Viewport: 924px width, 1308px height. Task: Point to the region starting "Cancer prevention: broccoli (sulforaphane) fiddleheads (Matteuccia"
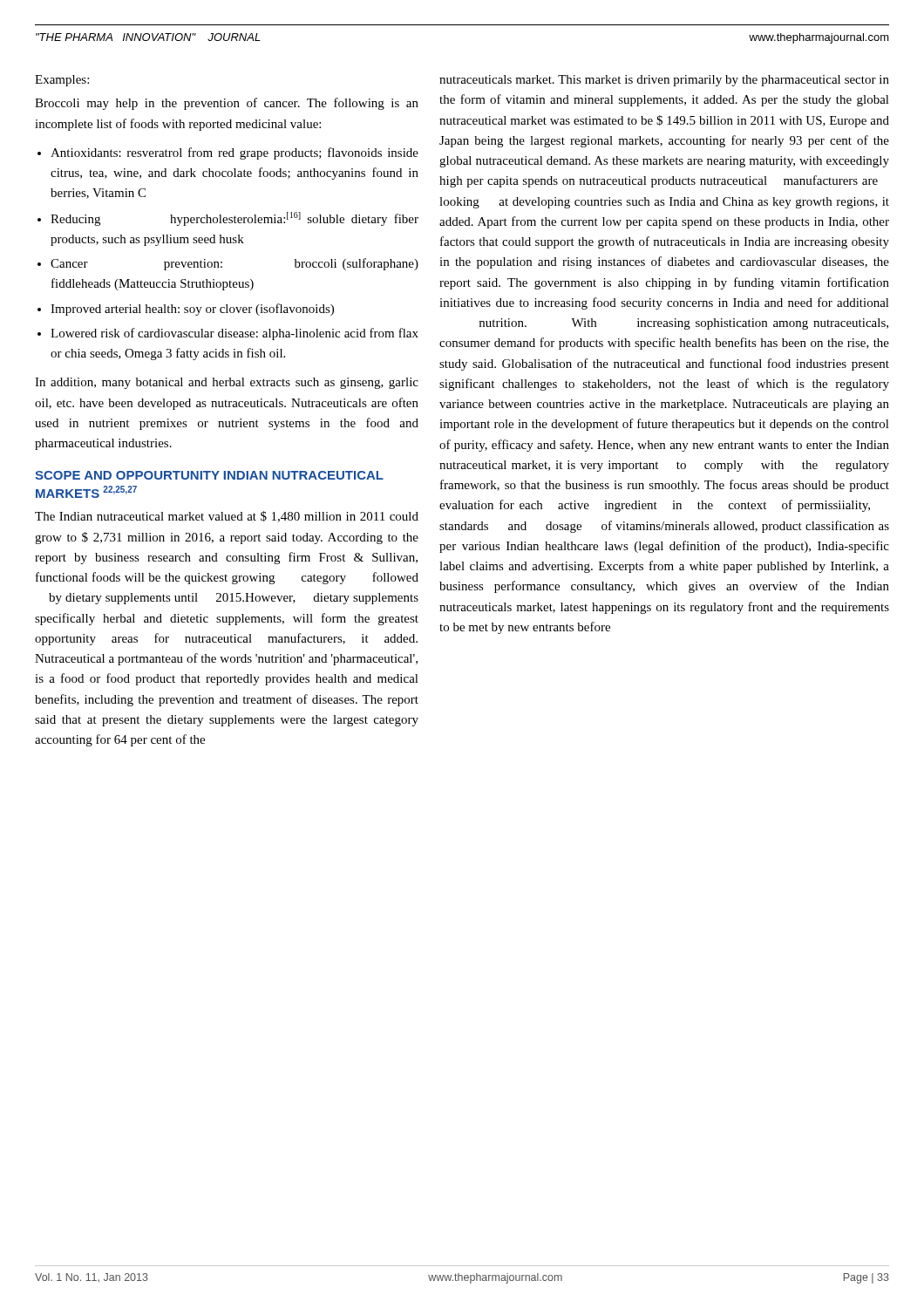click(234, 274)
